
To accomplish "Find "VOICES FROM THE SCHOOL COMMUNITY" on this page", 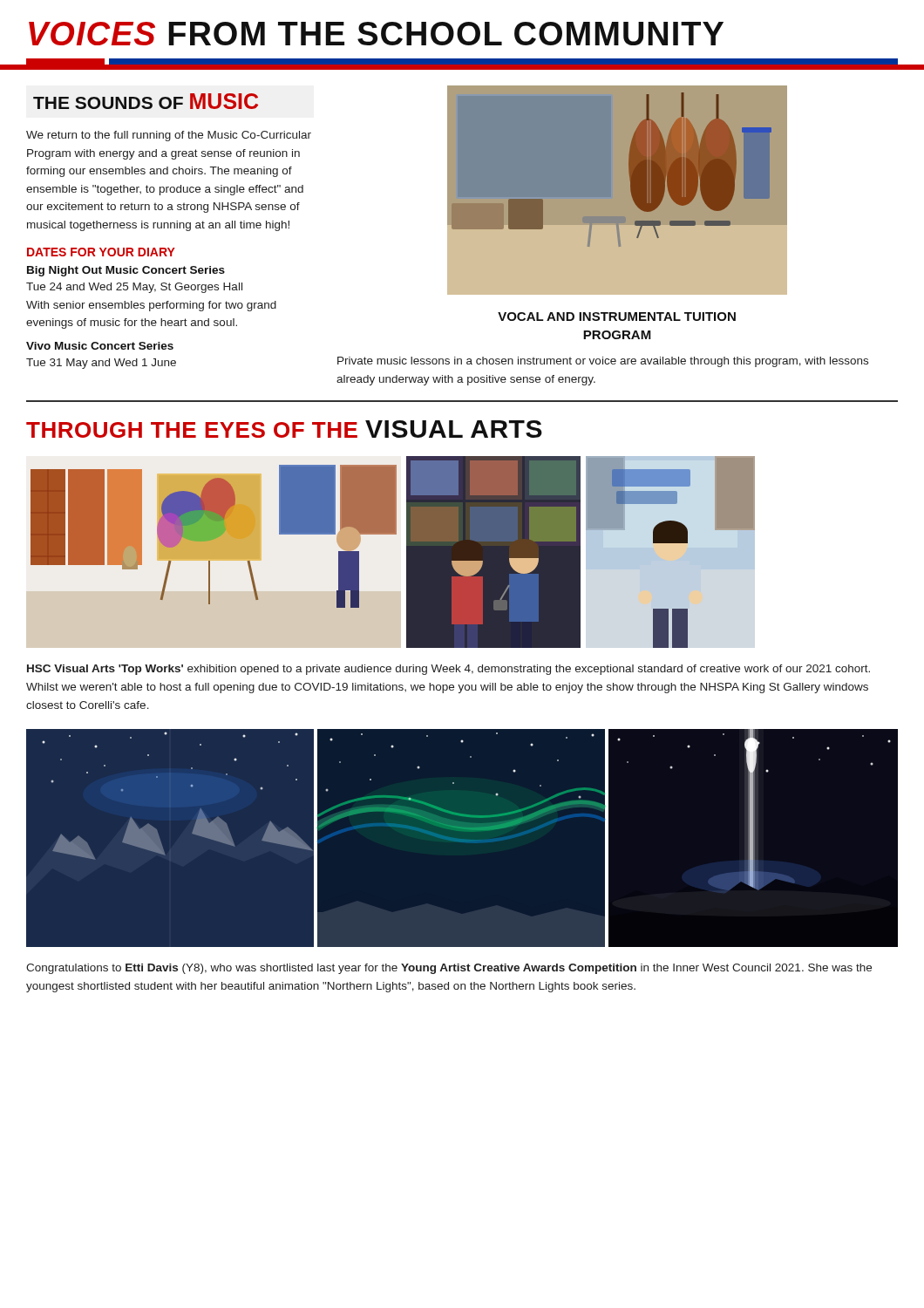I will point(376,34).
